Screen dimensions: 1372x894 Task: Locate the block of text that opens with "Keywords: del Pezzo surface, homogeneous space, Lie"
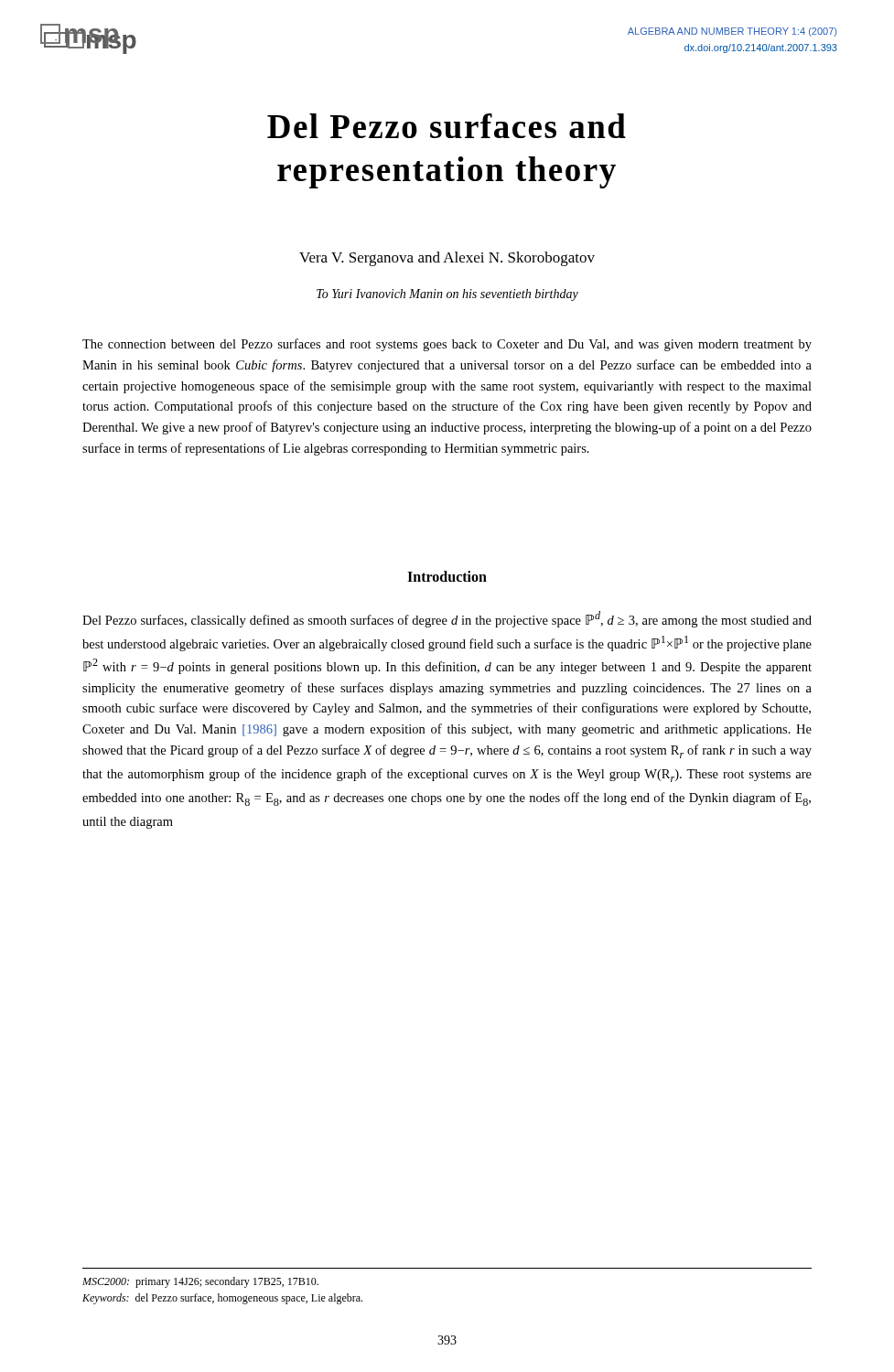pyautogui.click(x=223, y=1298)
